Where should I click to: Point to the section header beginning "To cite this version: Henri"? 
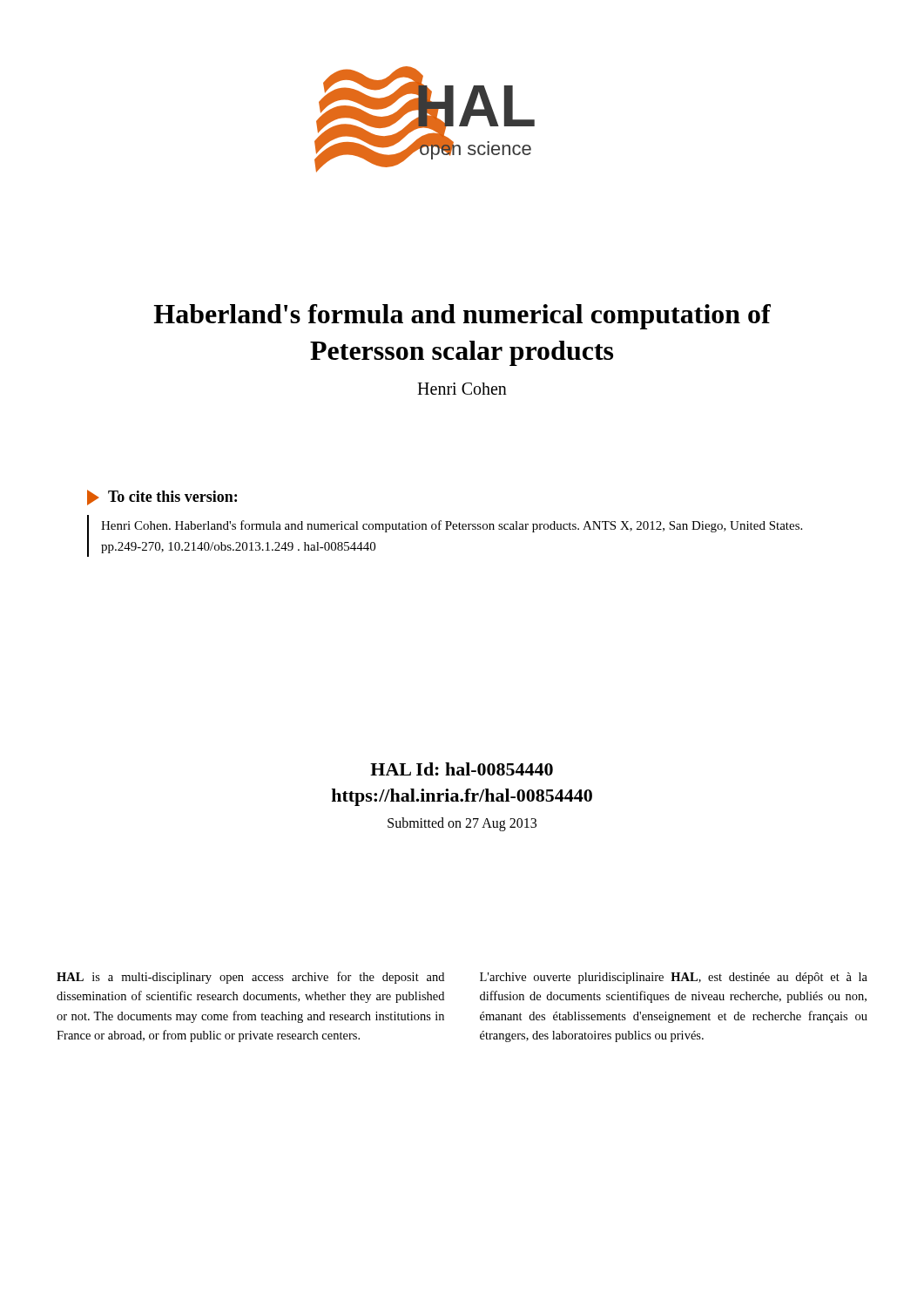pyautogui.click(x=462, y=522)
